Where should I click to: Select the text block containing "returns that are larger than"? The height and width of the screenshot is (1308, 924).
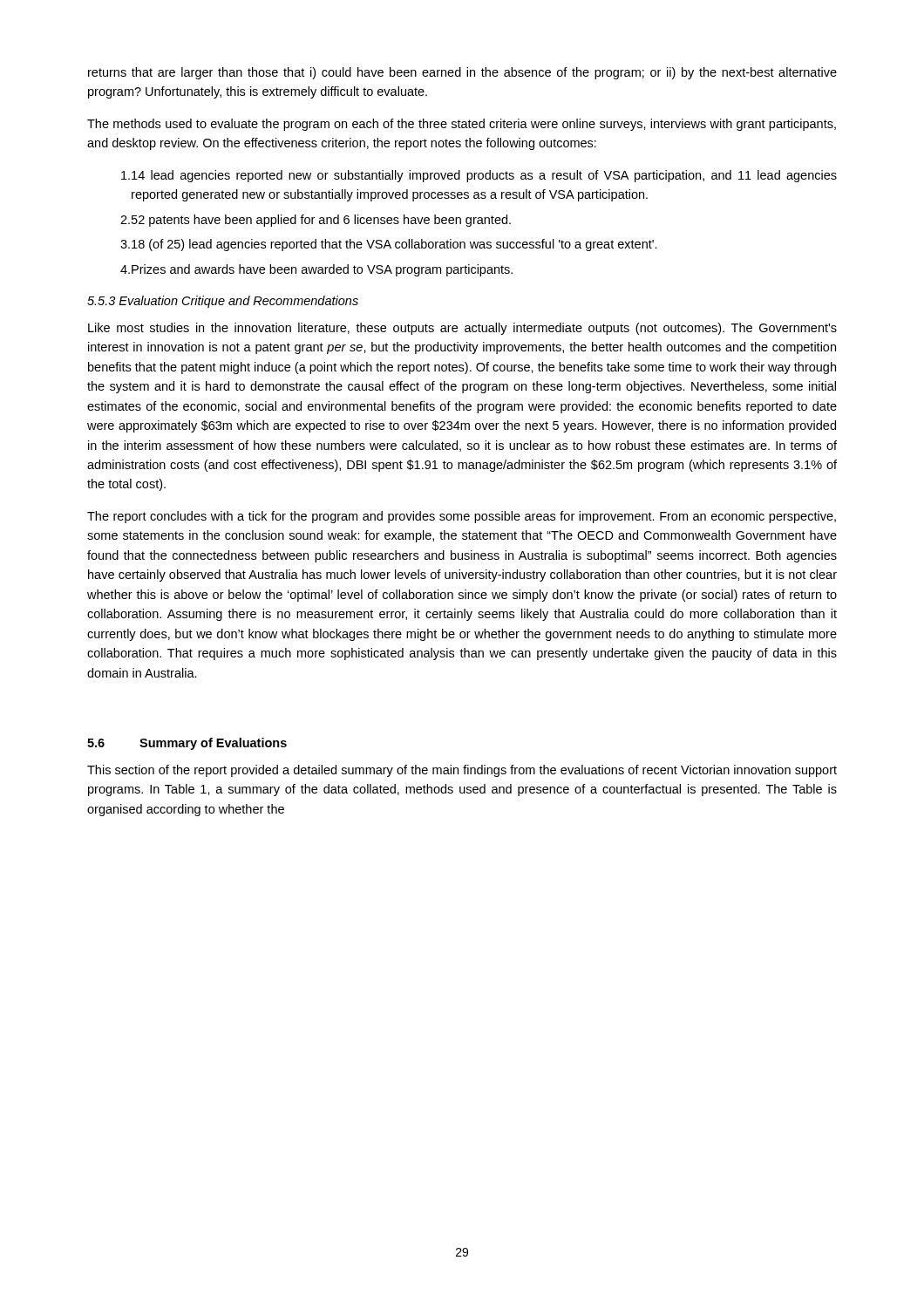pos(462,82)
